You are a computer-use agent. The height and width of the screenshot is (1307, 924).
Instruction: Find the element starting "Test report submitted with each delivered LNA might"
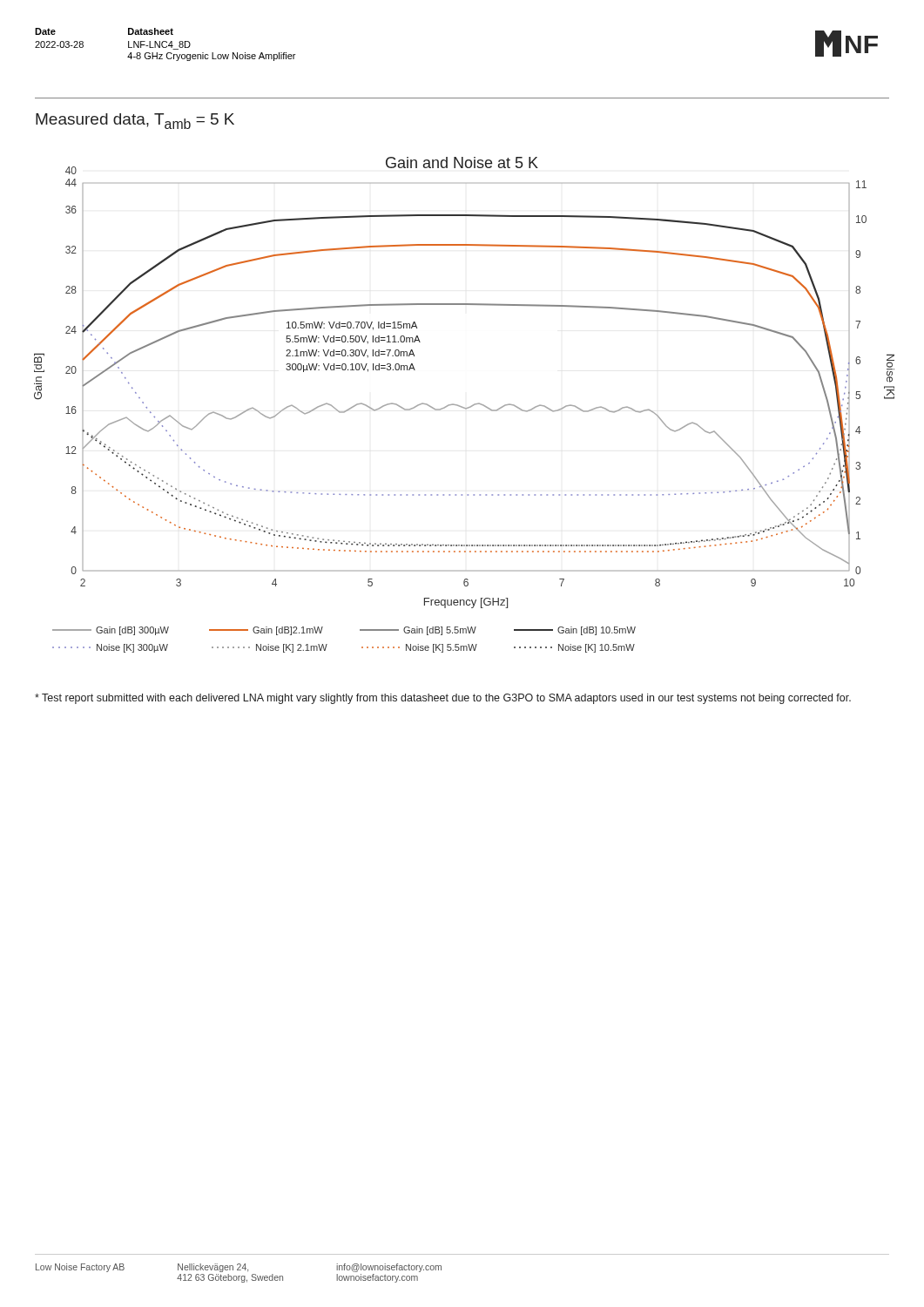click(x=443, y=698)
